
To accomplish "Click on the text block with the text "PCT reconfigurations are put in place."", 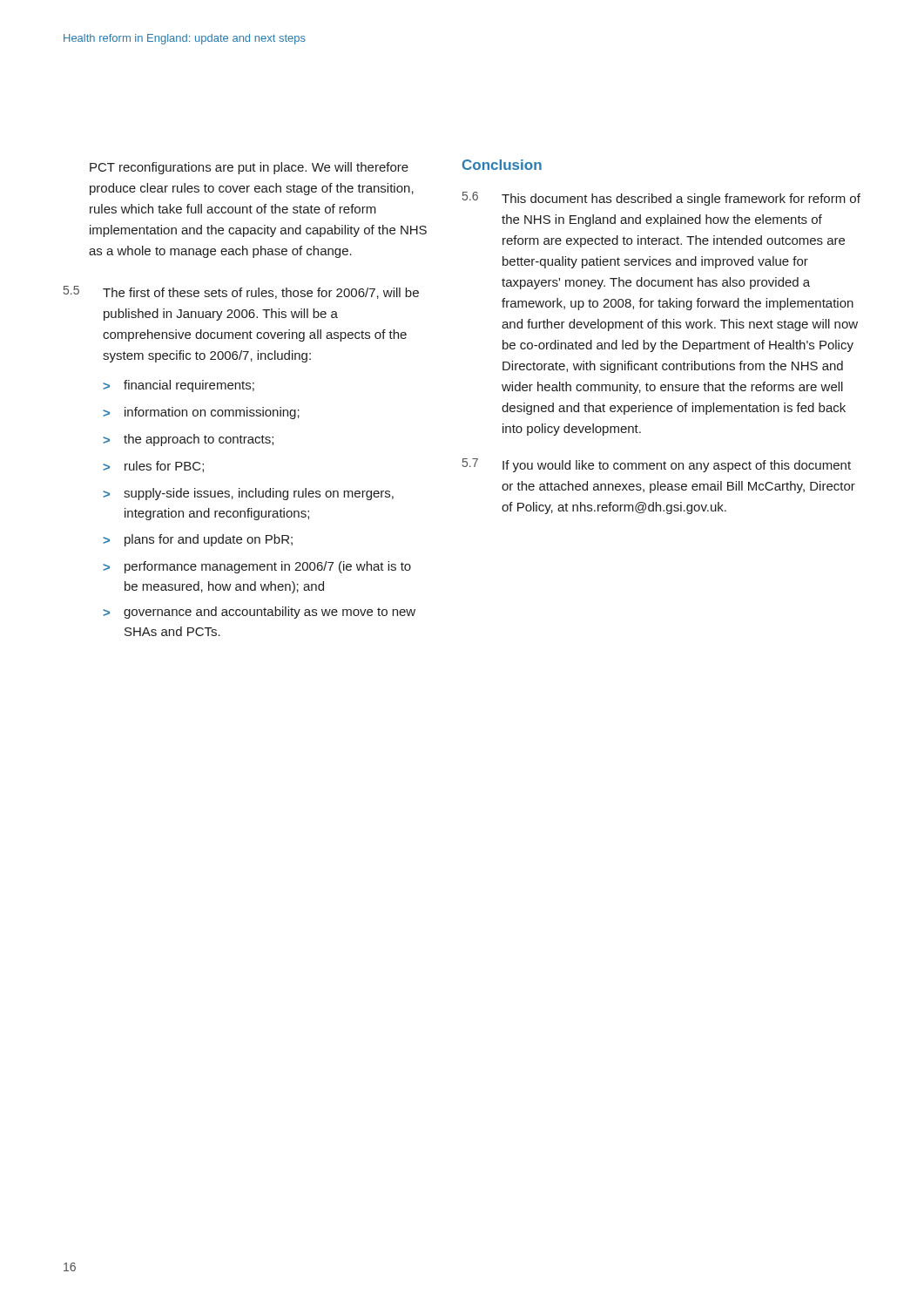I will pos(258,209).
